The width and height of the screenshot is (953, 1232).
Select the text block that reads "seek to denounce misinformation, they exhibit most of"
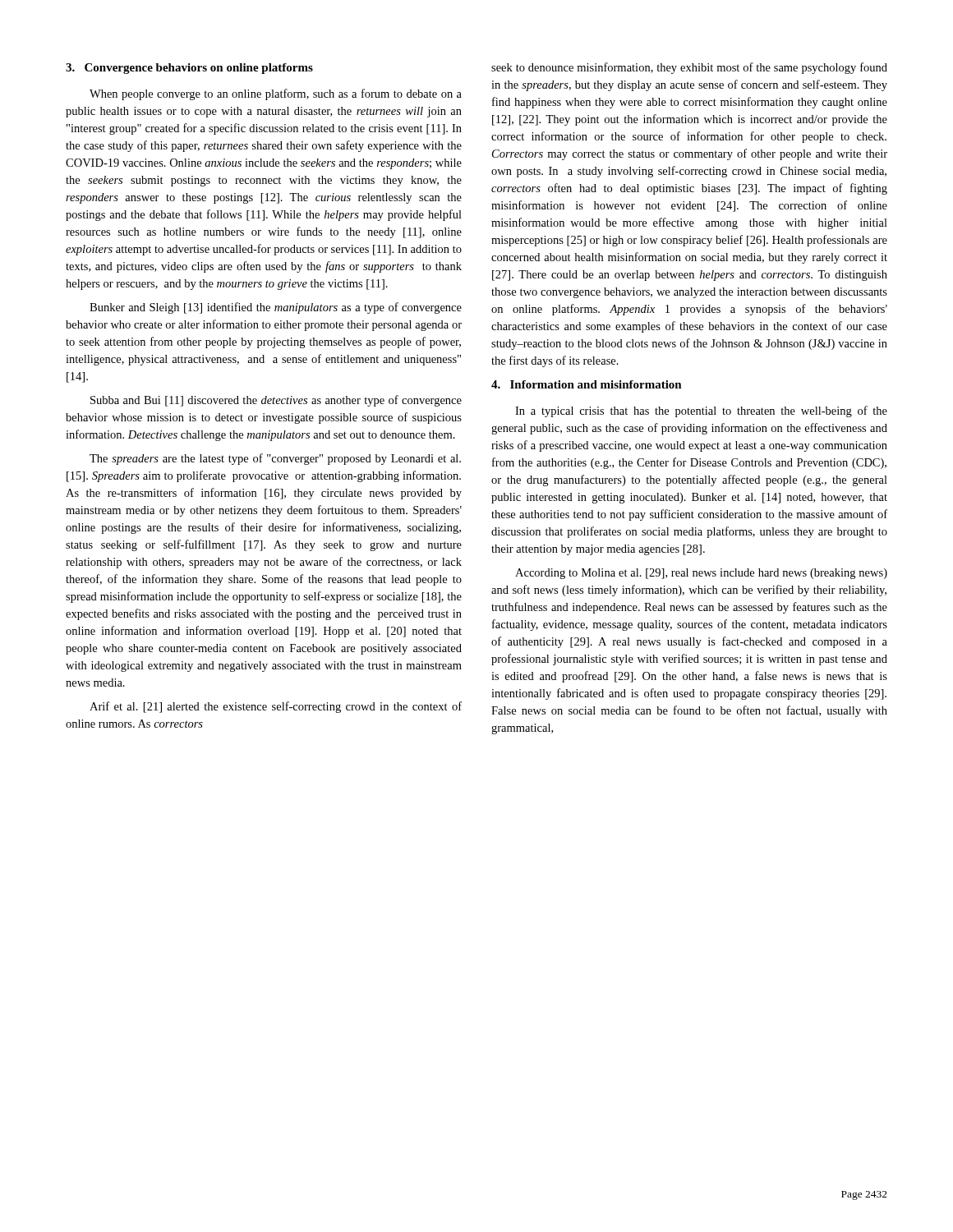689,214
